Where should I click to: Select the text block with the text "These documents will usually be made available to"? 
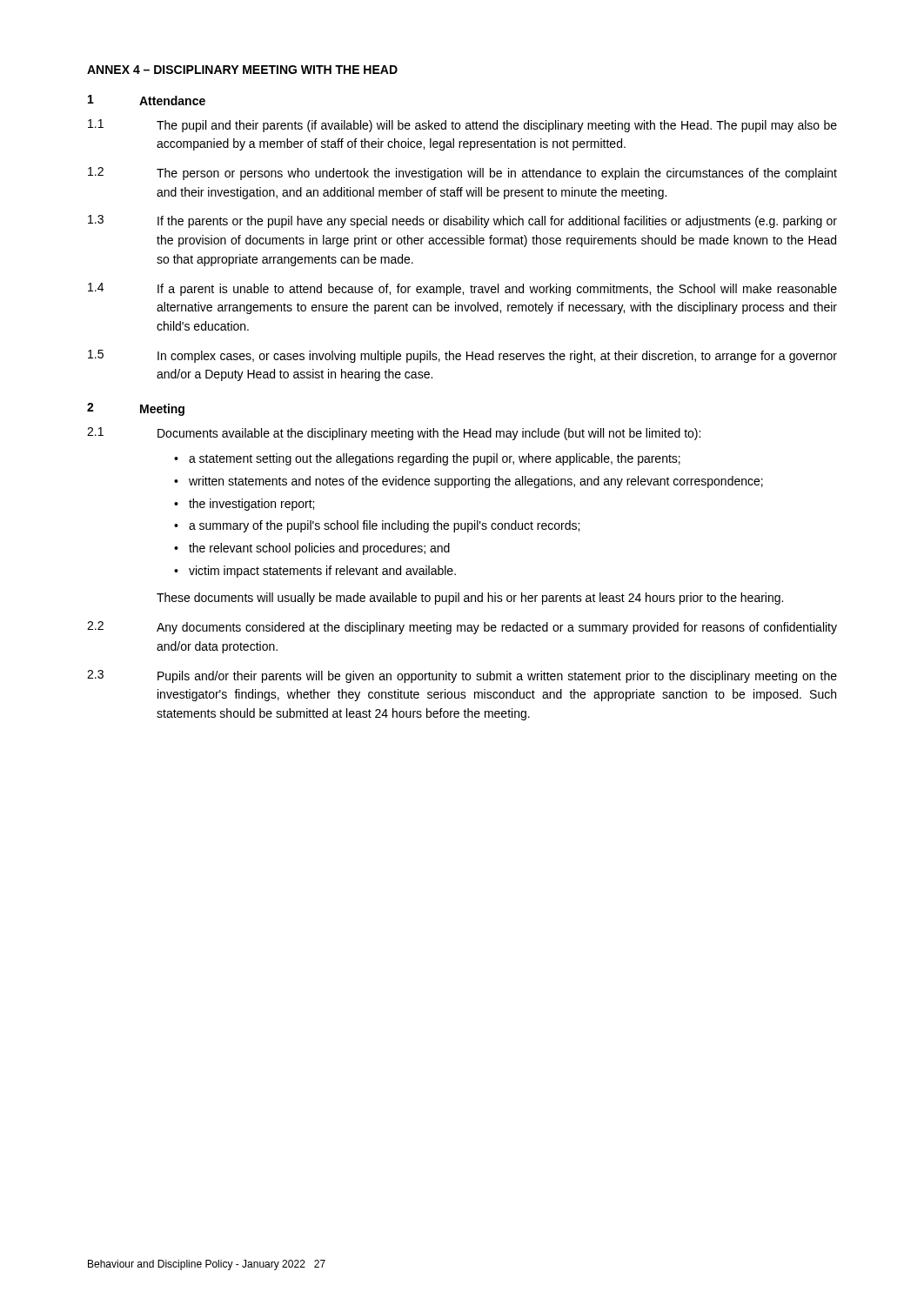[x=470, y=598]
